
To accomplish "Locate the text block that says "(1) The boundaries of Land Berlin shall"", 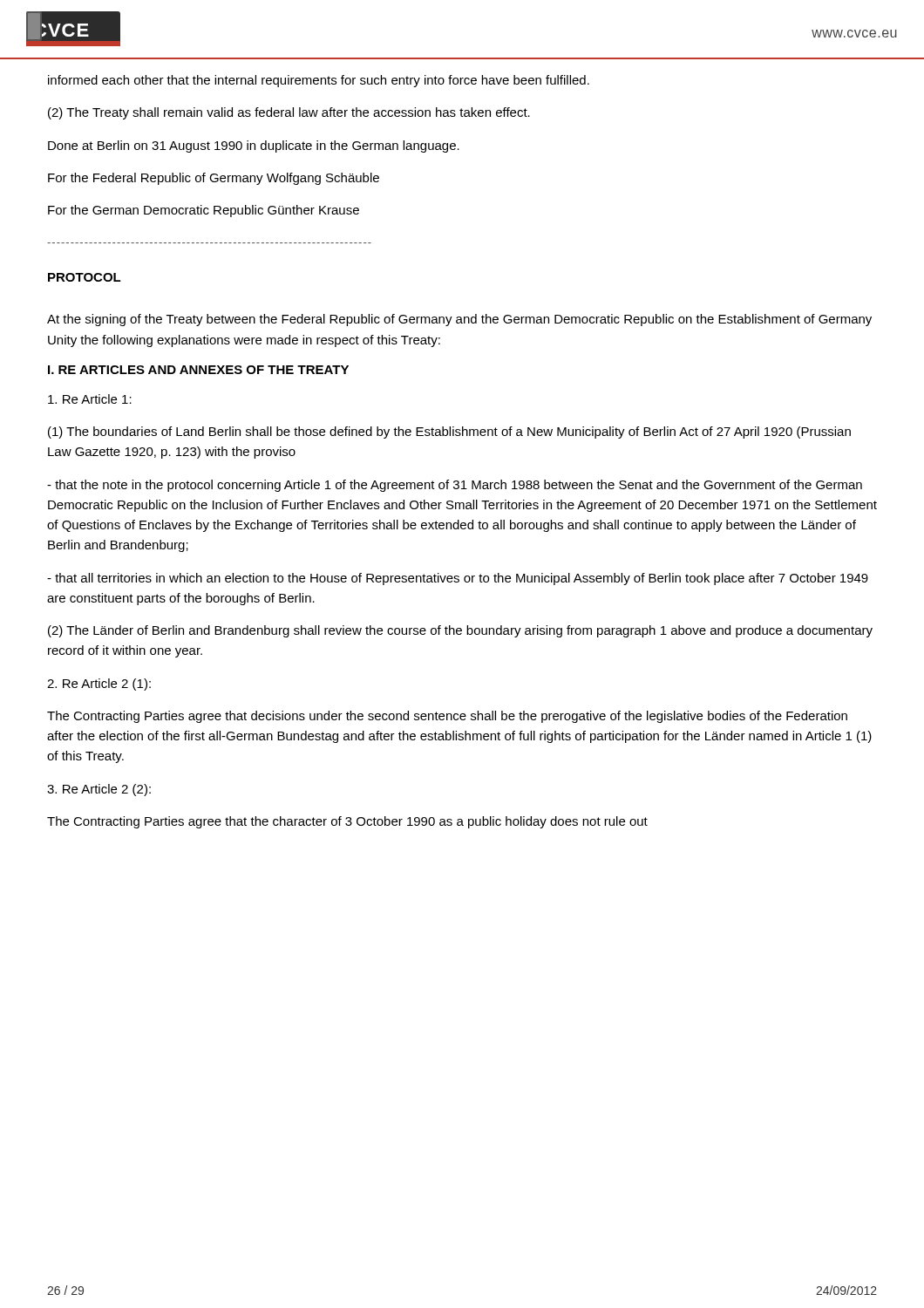I will tap(449, 441).
